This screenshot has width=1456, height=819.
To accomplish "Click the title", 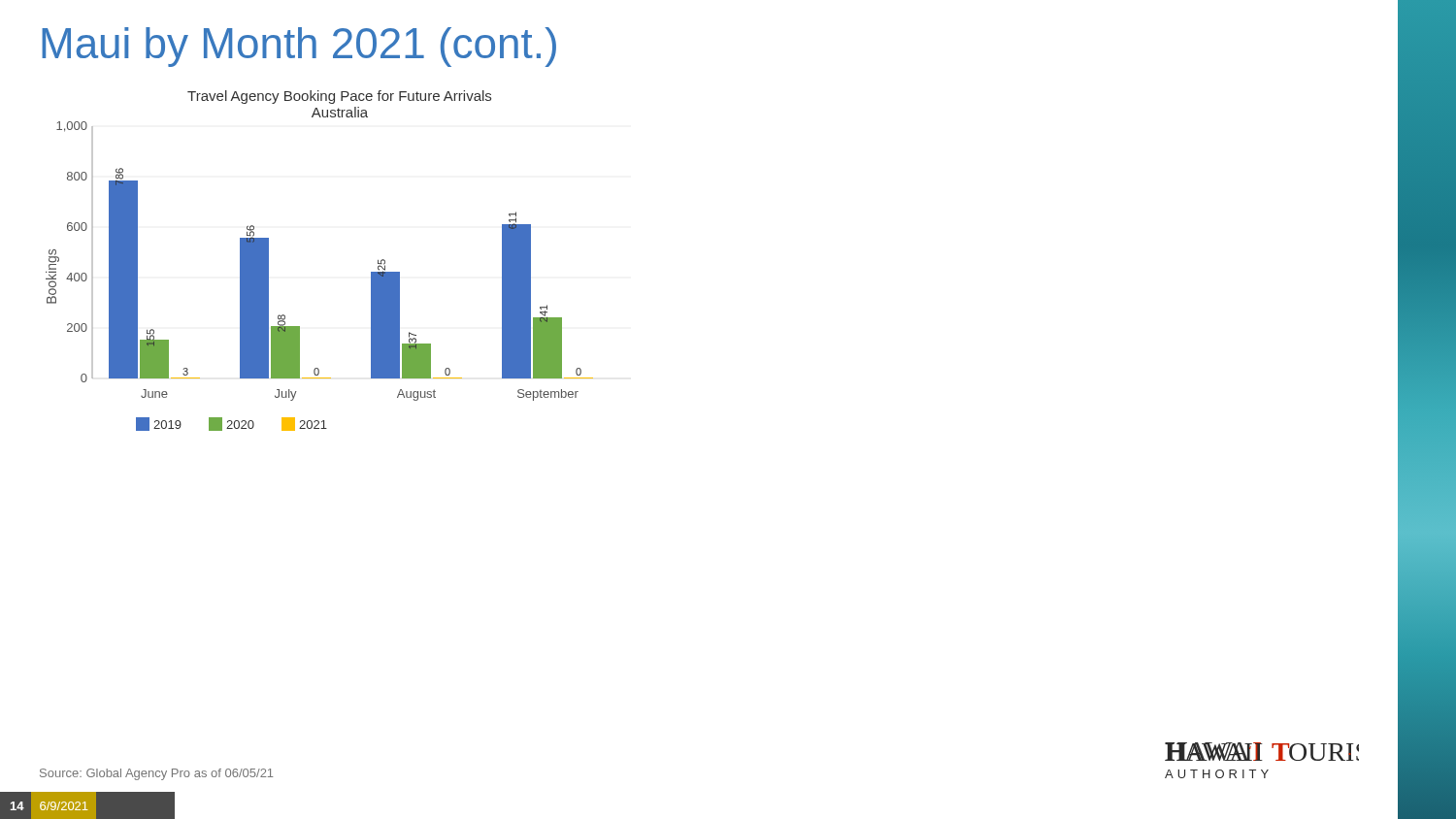I will click(x=299, y=44).
